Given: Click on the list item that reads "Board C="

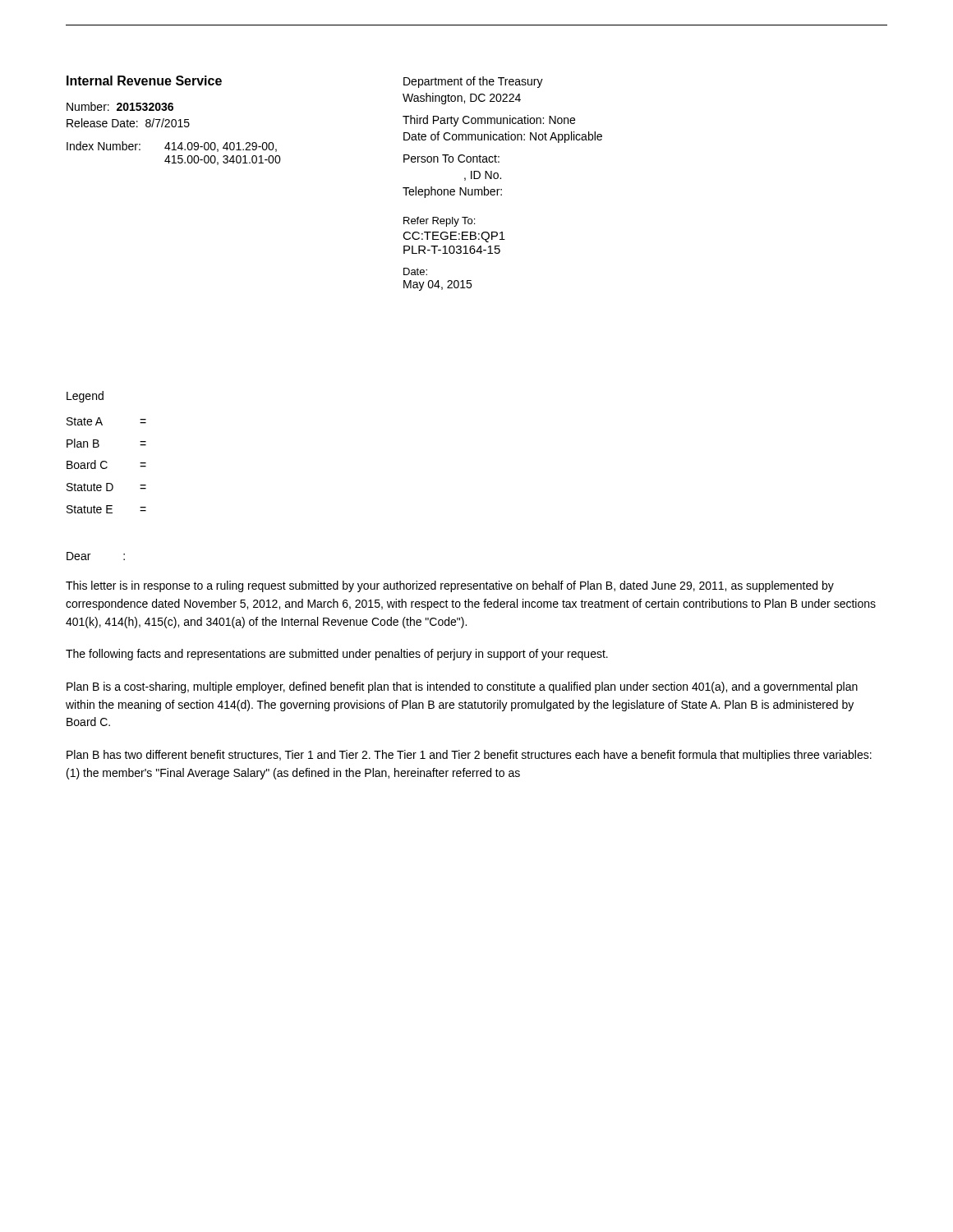Looking at the screenshot, I should (115, 465).
